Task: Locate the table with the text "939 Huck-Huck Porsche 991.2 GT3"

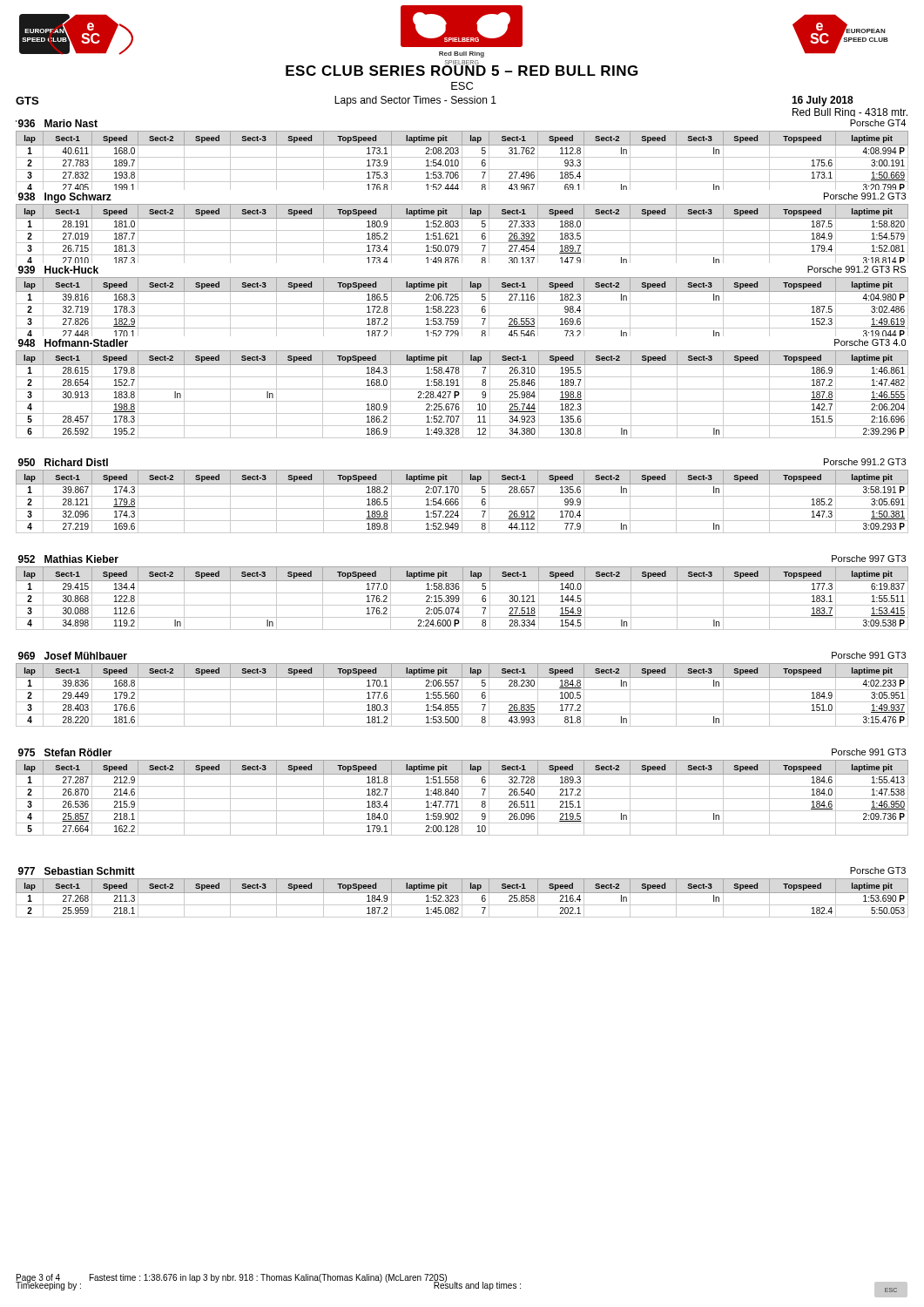Action: [462, 302]
